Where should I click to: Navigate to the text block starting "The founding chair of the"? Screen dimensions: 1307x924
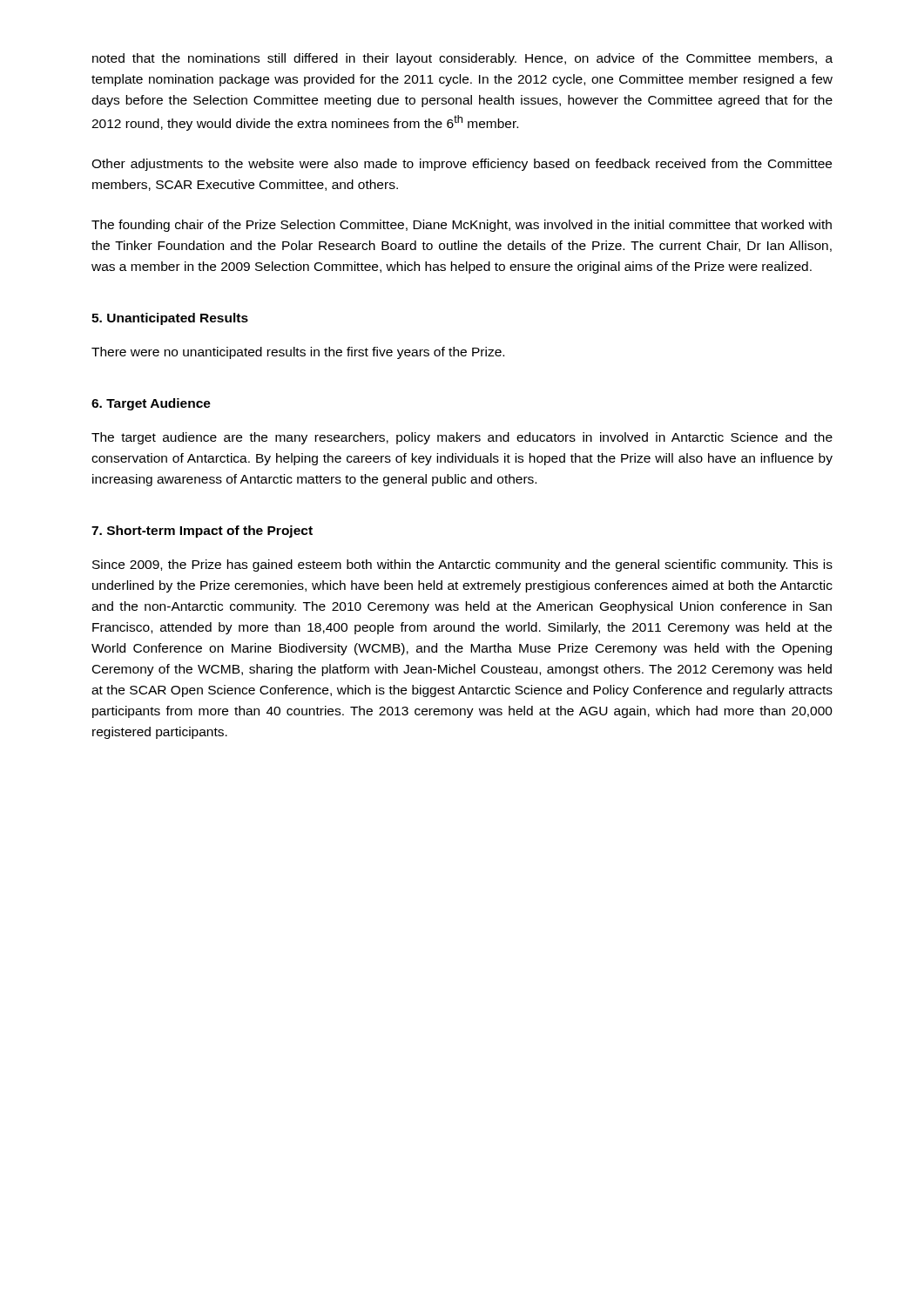tap(462, 246)
